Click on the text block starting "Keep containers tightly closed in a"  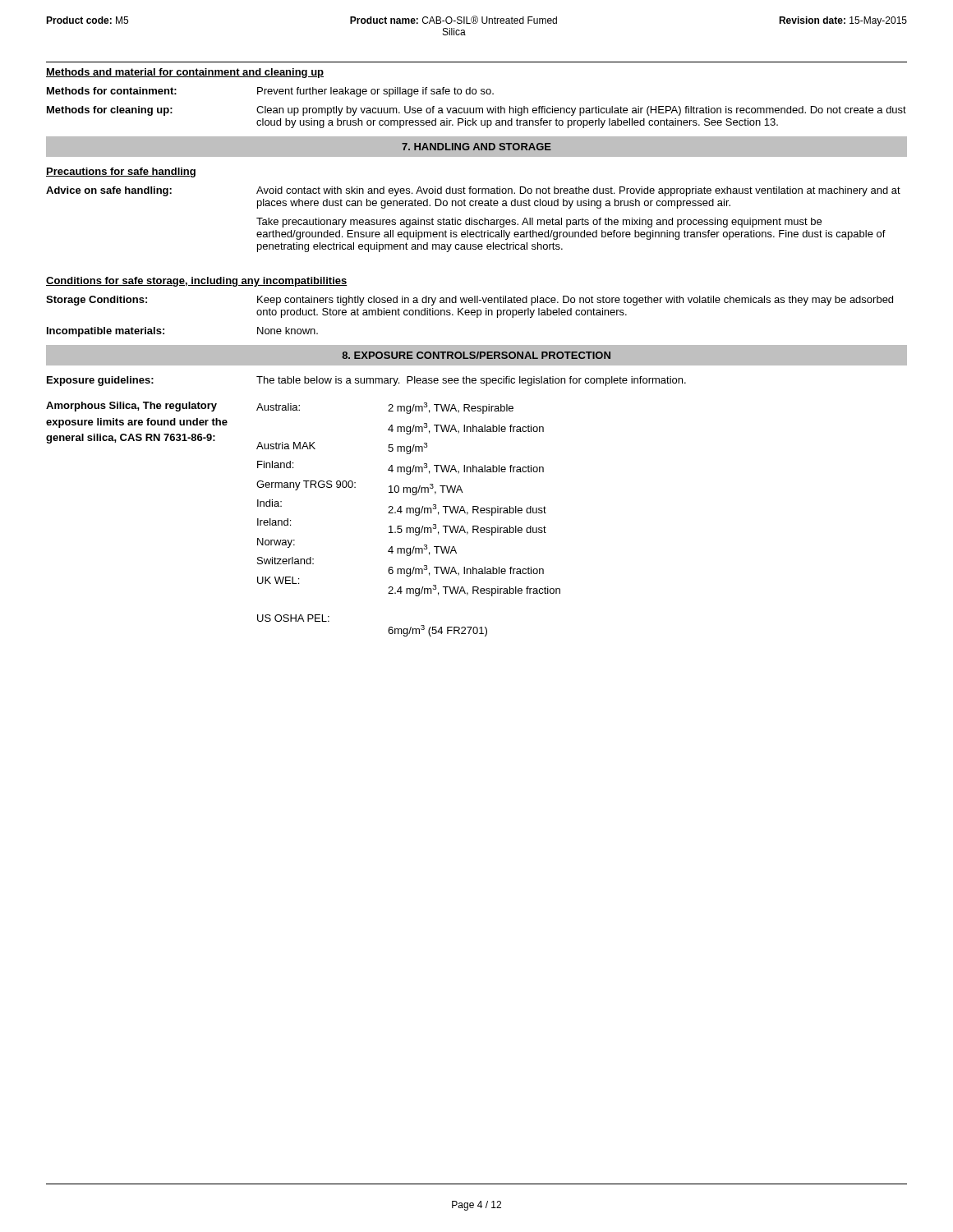pos(575,306)
